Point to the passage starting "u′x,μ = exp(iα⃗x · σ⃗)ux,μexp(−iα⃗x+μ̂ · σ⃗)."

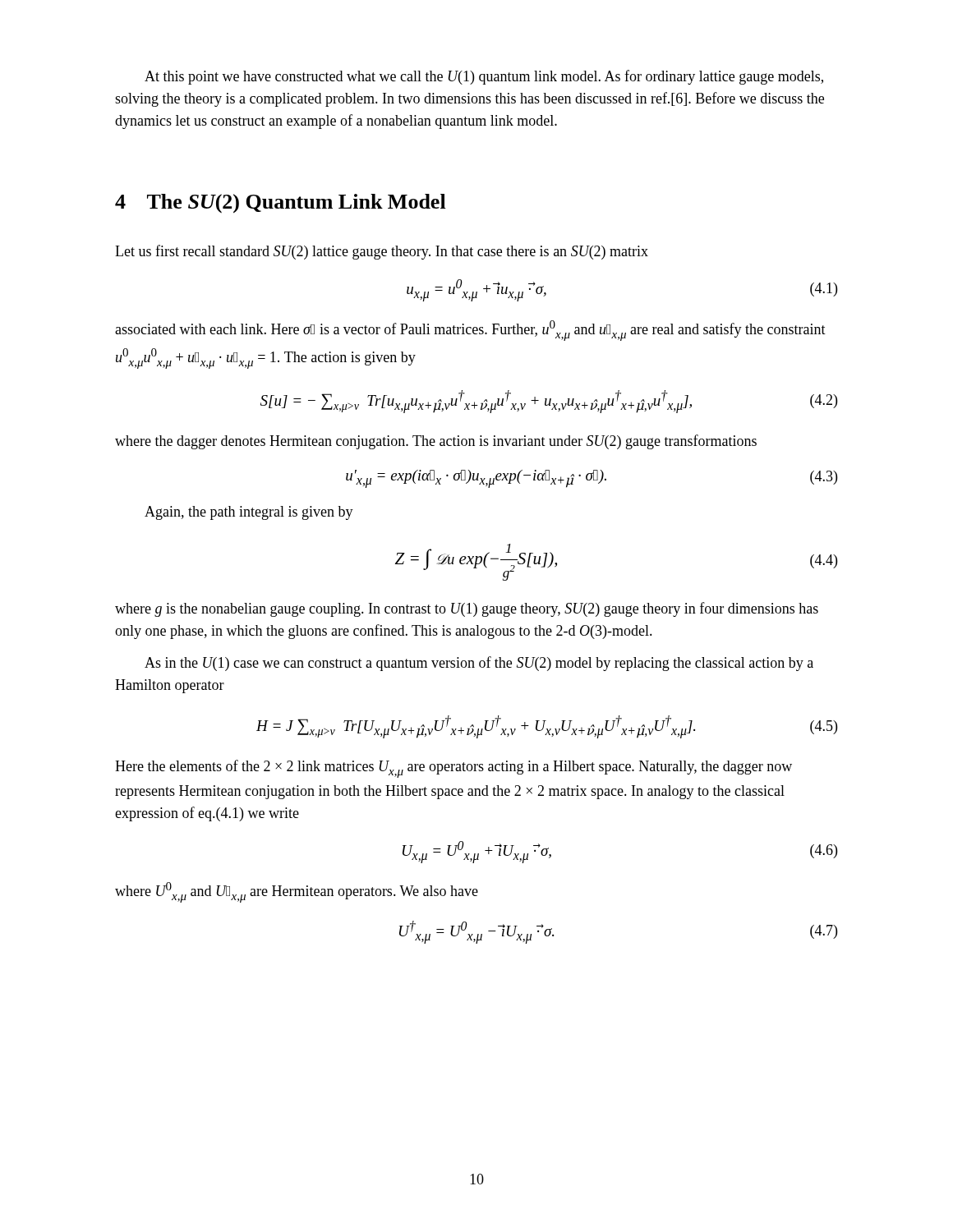592,477
